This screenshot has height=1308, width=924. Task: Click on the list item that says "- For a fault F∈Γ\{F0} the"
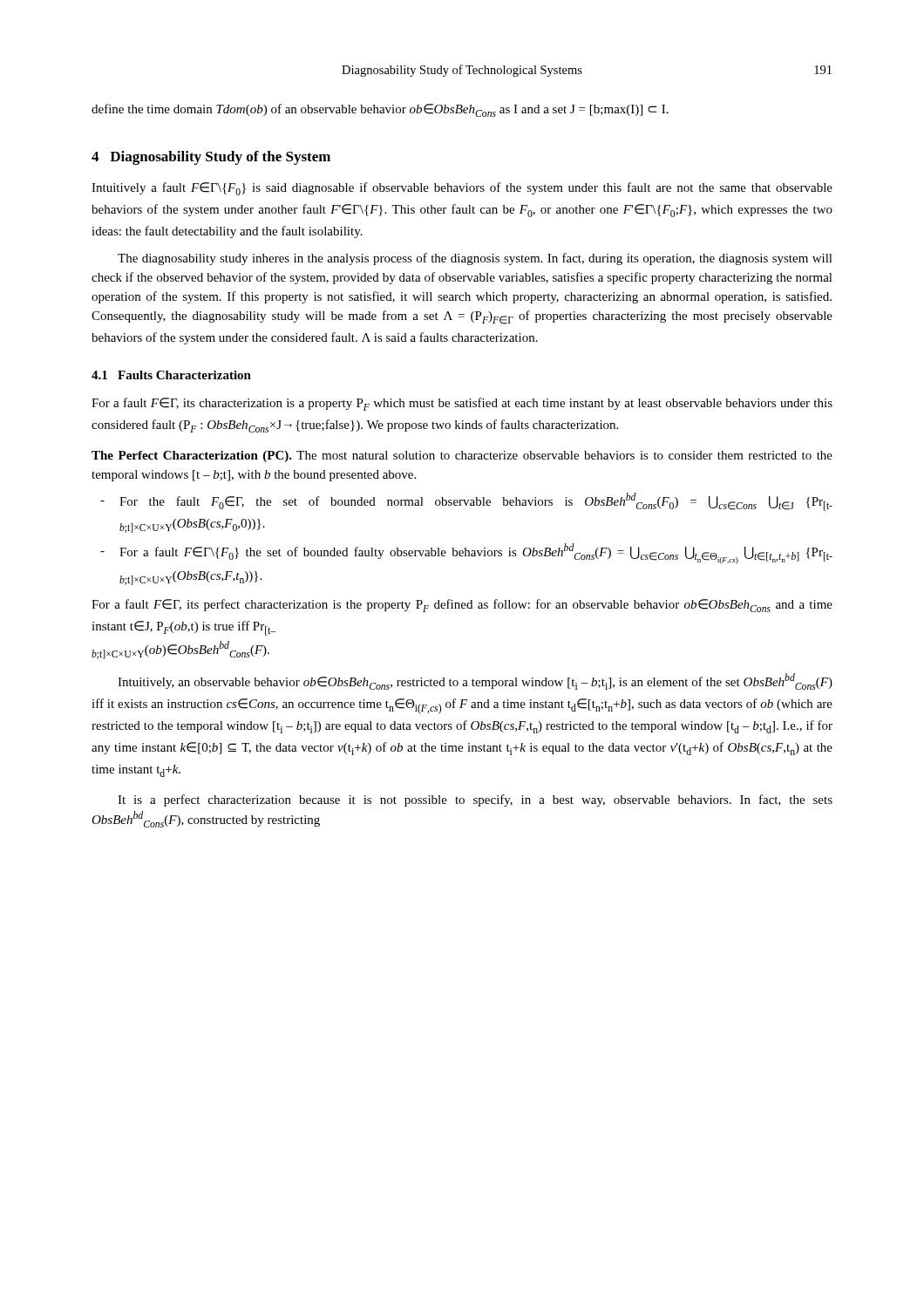[462, 565]
